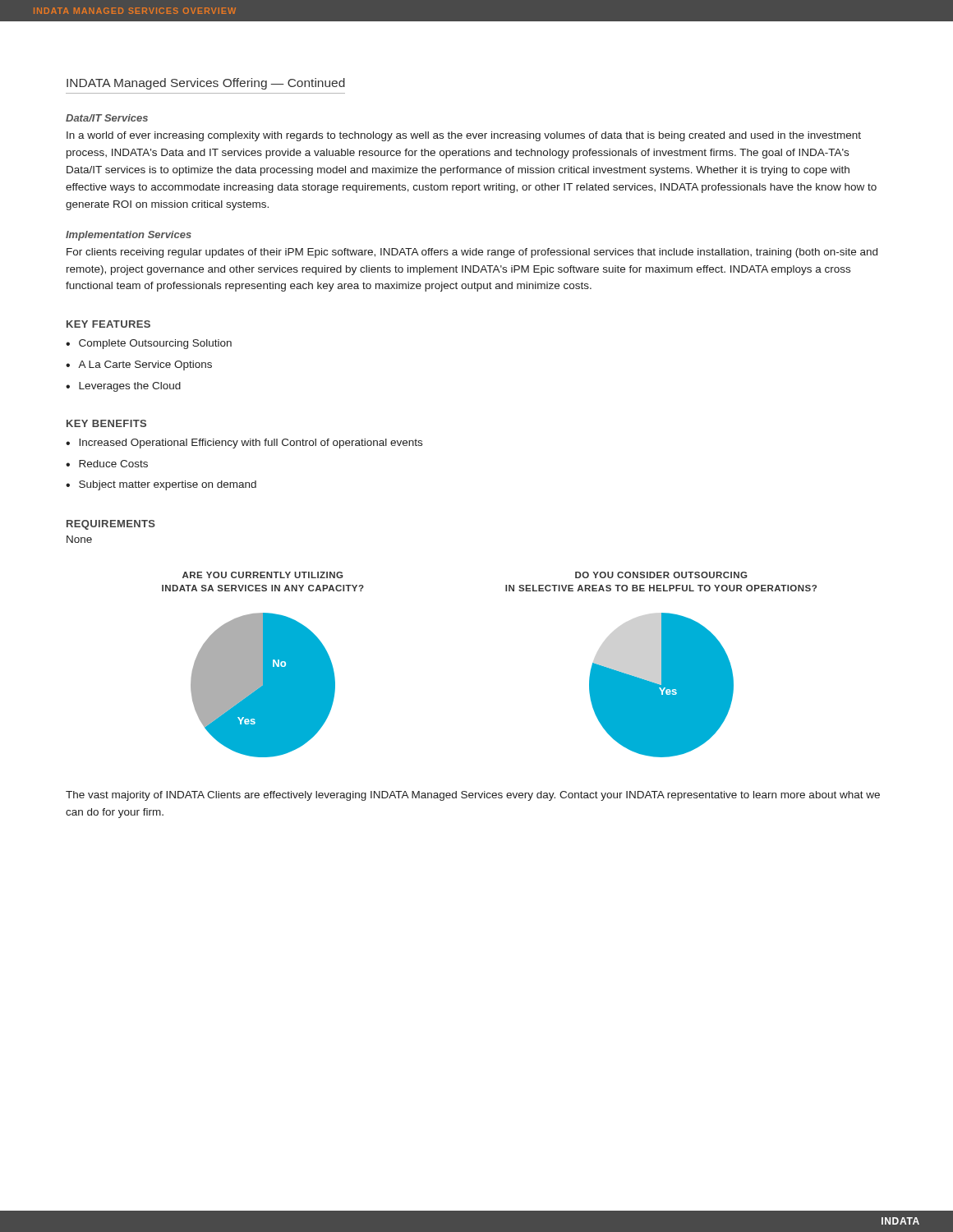Image resolution: width=953 pixels, height=1232 pixels.
Task: Point to the region starting "•Leverages the Cloud"
Action: coord(123,387)
